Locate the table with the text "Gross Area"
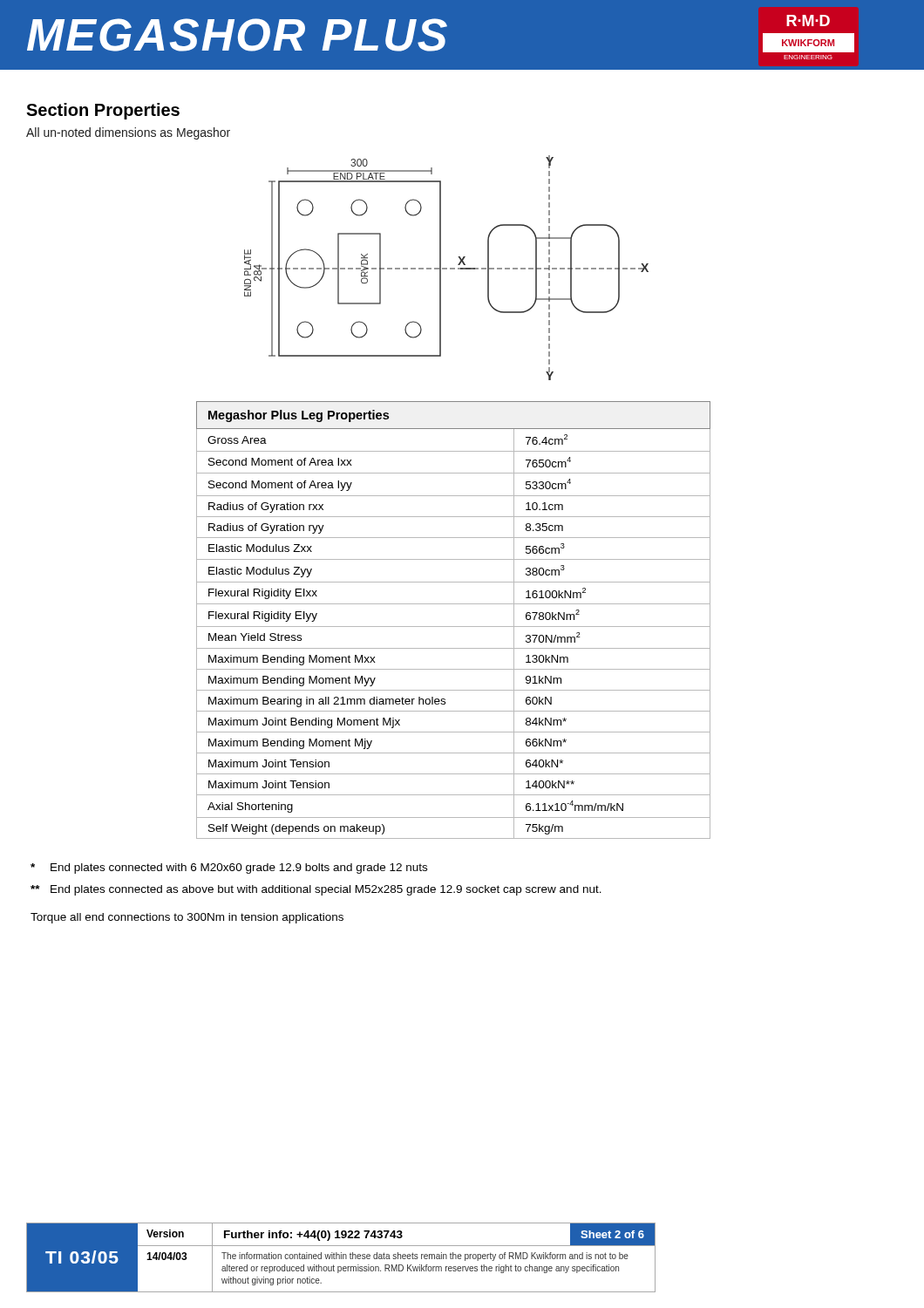The width and height of the screenshot is (924, 1308). [x=453, y=620]
